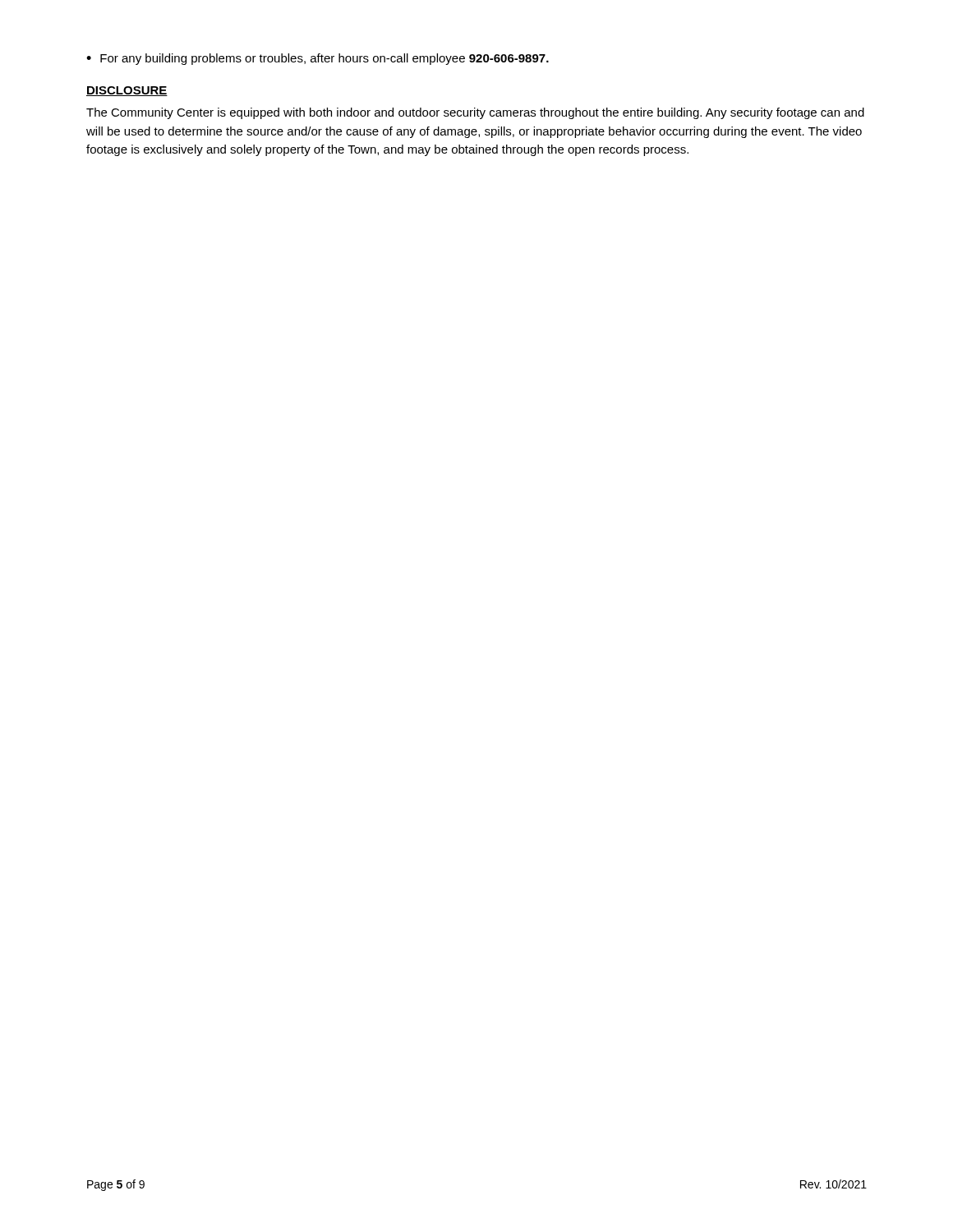Find the block on this page that starts "• For any building problems or troubles,"
The image size is (953, 1232).
pos(318,59)
